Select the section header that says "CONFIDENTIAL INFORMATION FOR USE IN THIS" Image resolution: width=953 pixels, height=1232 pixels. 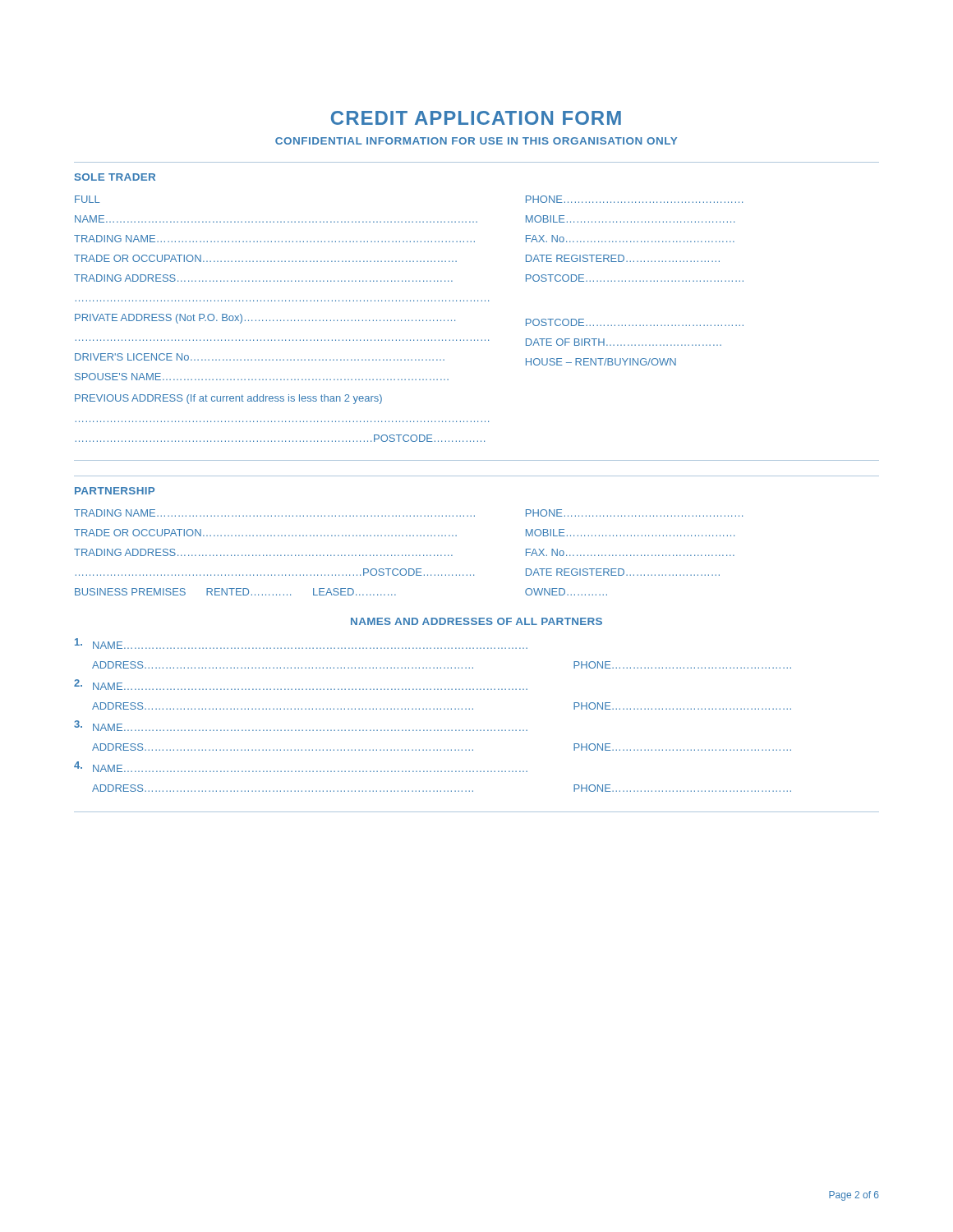[x=476, y=141]
